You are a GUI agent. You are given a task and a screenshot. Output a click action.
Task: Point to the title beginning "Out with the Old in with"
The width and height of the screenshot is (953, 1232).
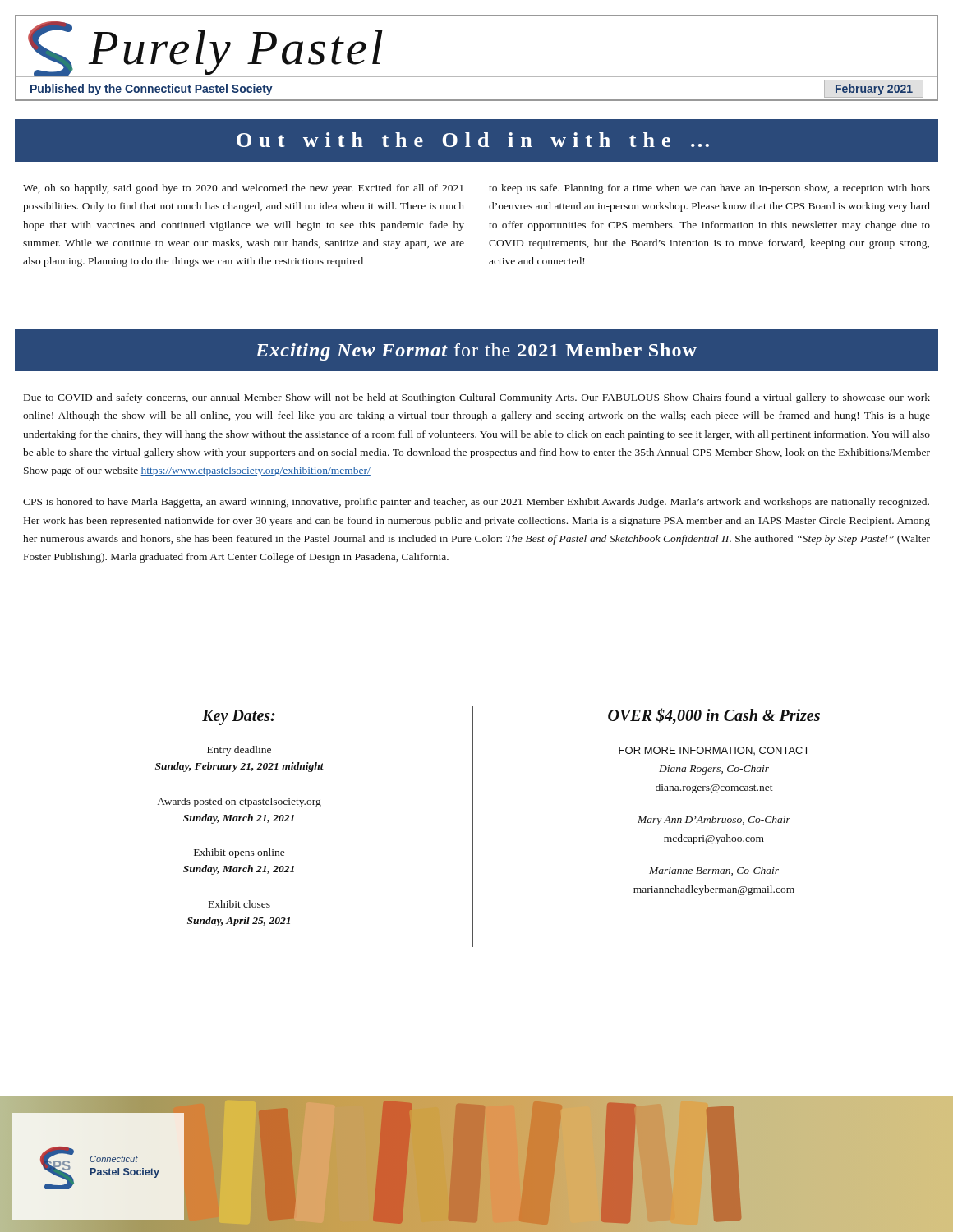(476, 140)
